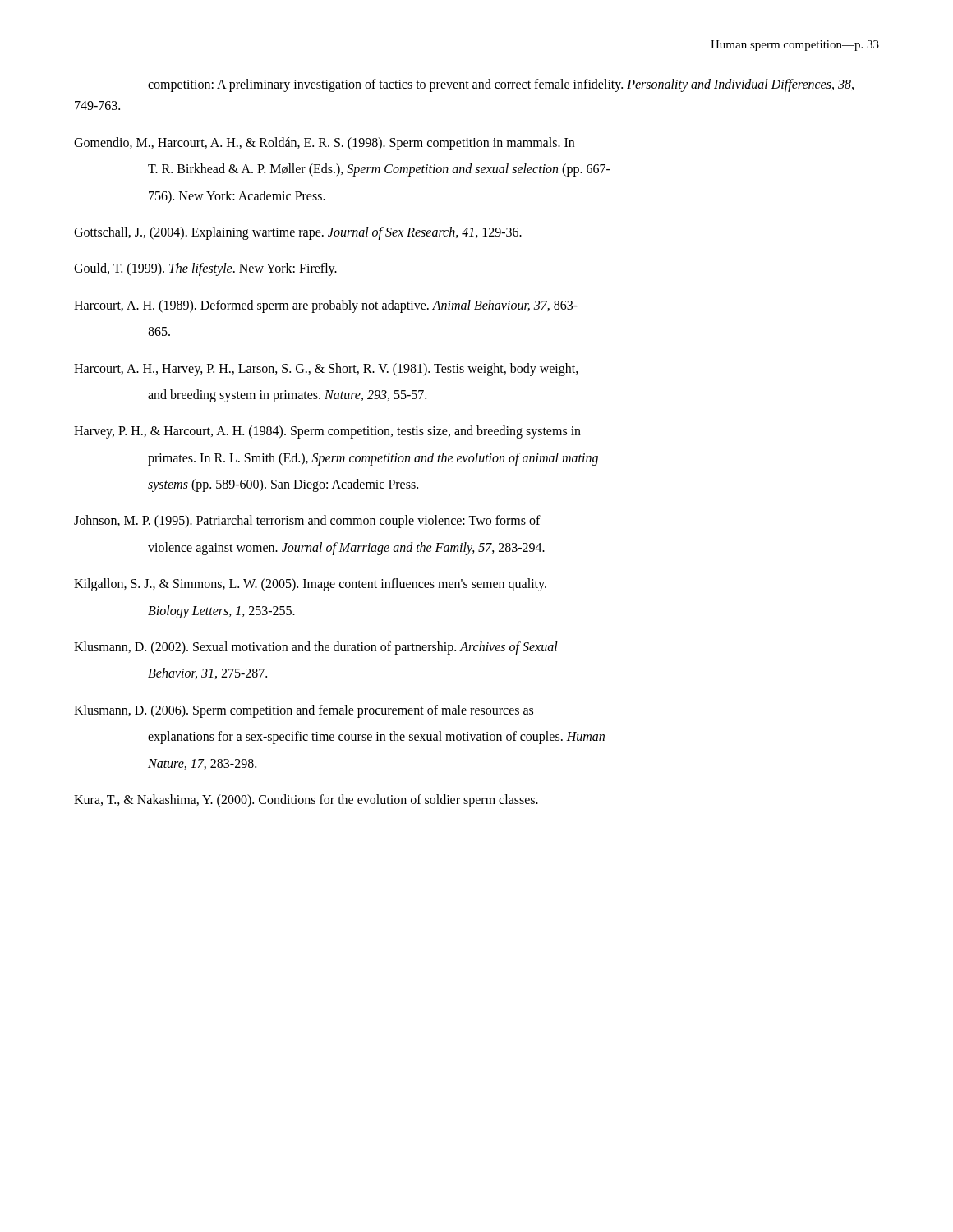Click on the text block with the text "Klusmann, D. (2006). Sperm competition and female procurement"
Screen dimensions: 1232x953
[304, 710]
